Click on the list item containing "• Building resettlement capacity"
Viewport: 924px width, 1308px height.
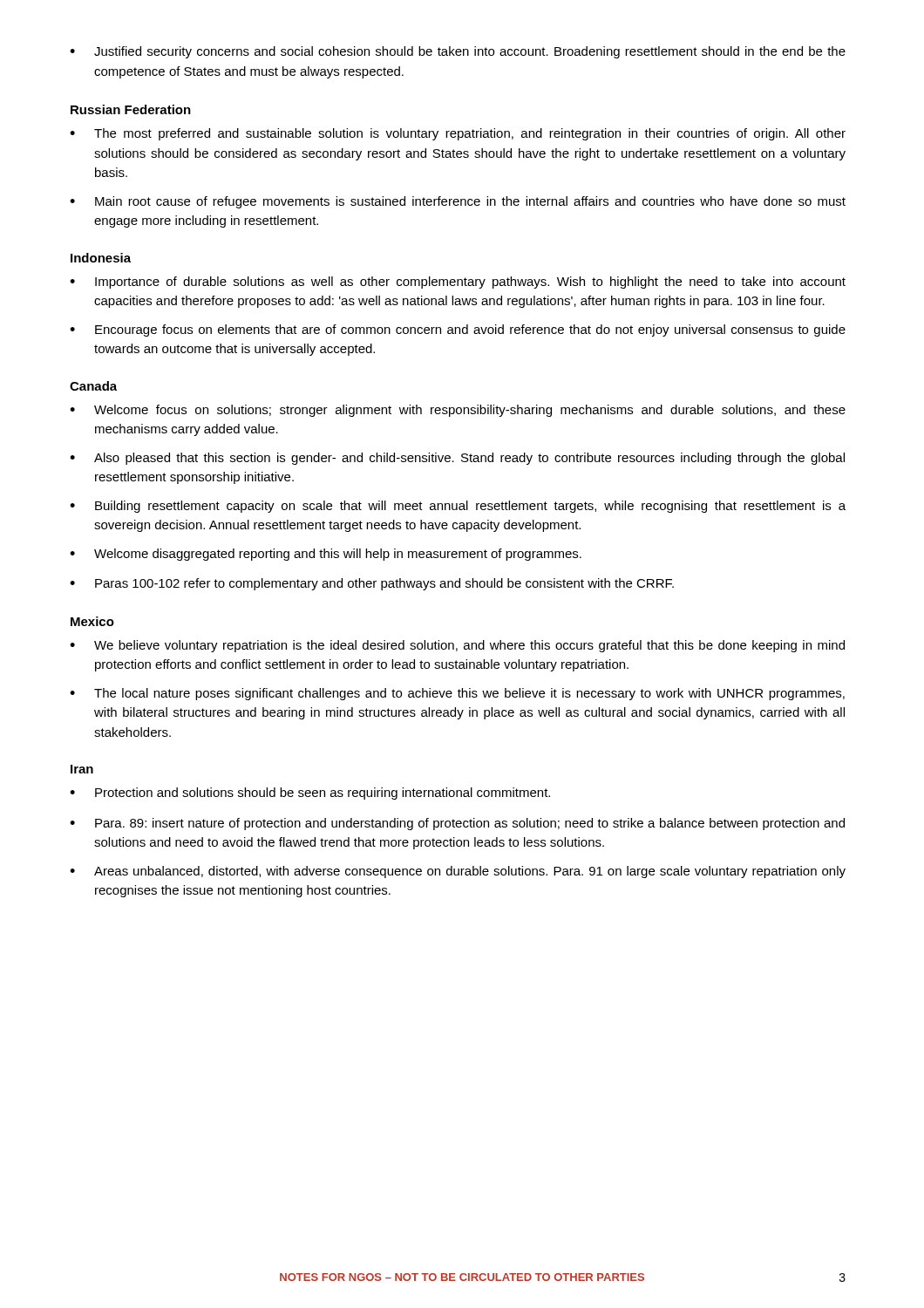tap(458, 515)
